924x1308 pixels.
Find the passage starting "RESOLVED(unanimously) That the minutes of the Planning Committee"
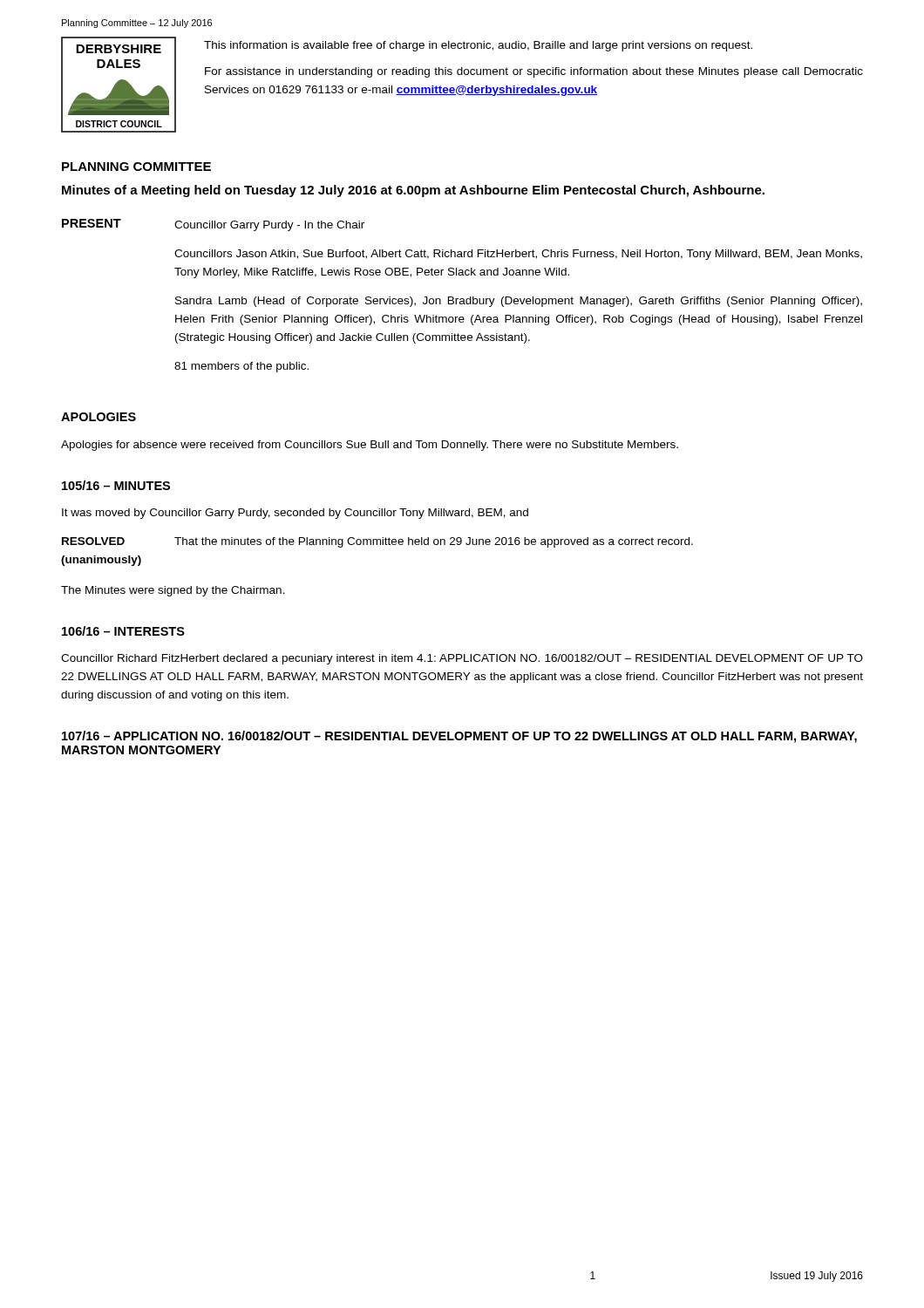click(x=462, y=551)
